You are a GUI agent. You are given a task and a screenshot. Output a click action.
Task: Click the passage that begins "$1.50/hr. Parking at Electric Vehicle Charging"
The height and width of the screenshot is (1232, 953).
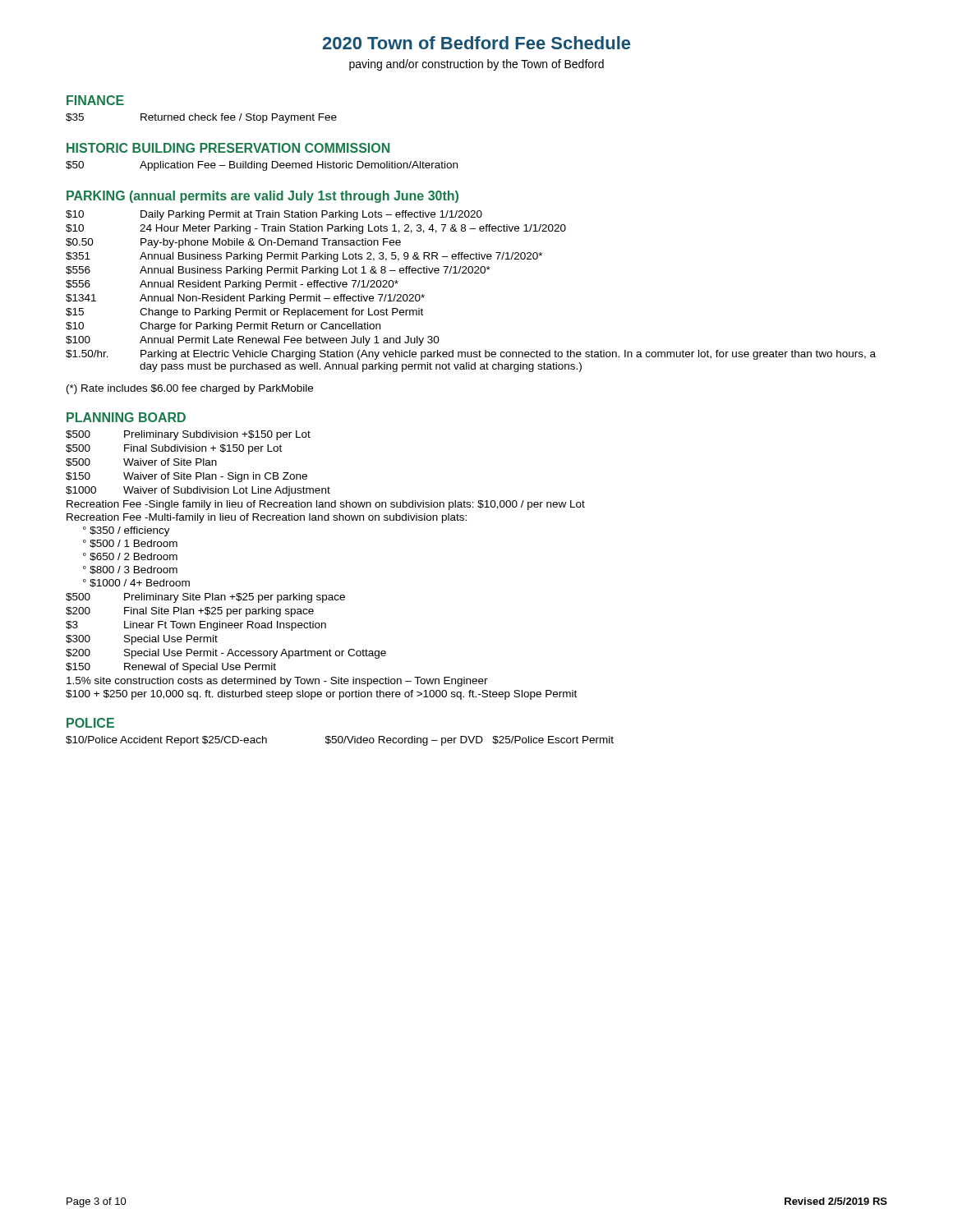476,360
